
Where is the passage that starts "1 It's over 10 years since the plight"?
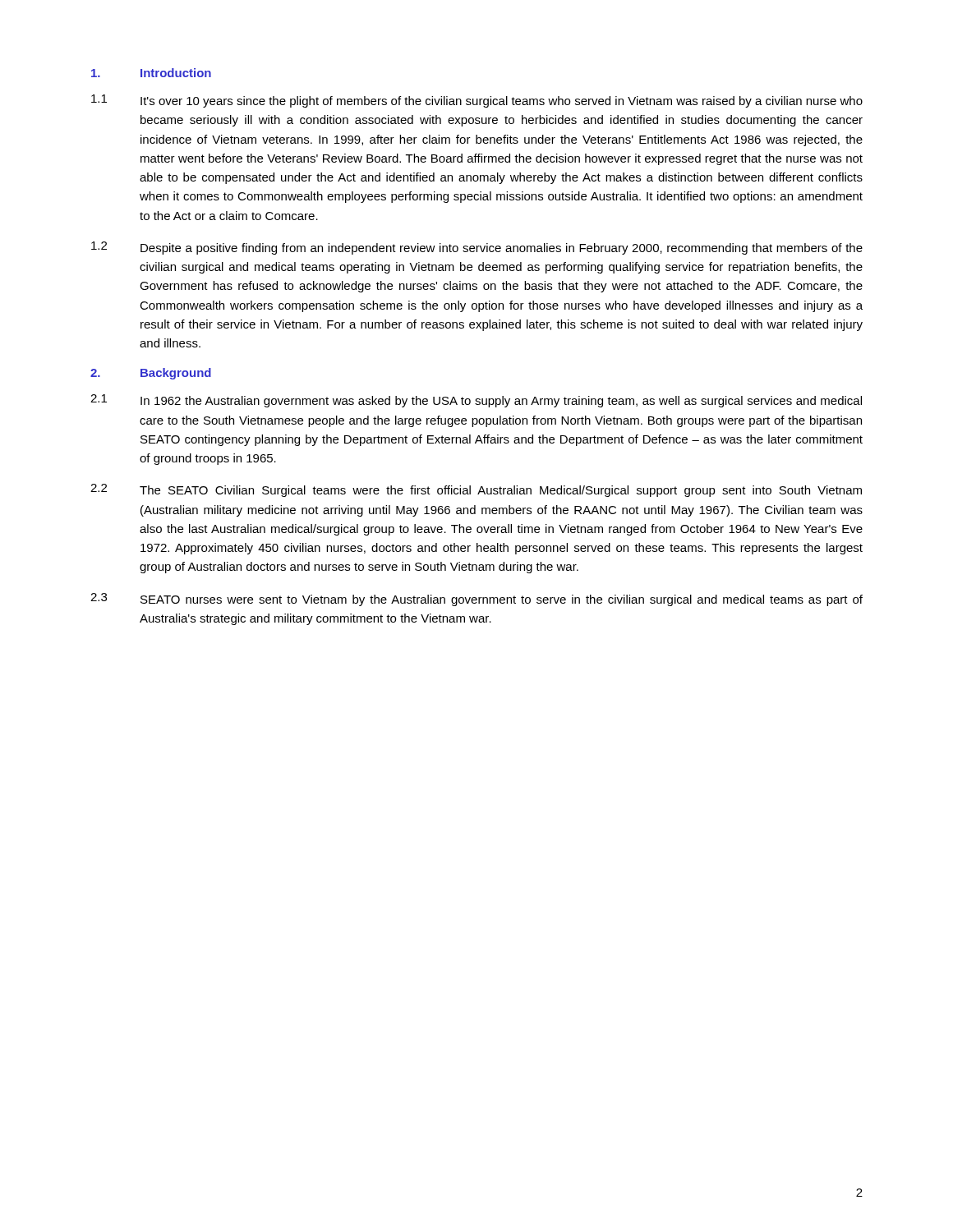click(x=476, y=158)
